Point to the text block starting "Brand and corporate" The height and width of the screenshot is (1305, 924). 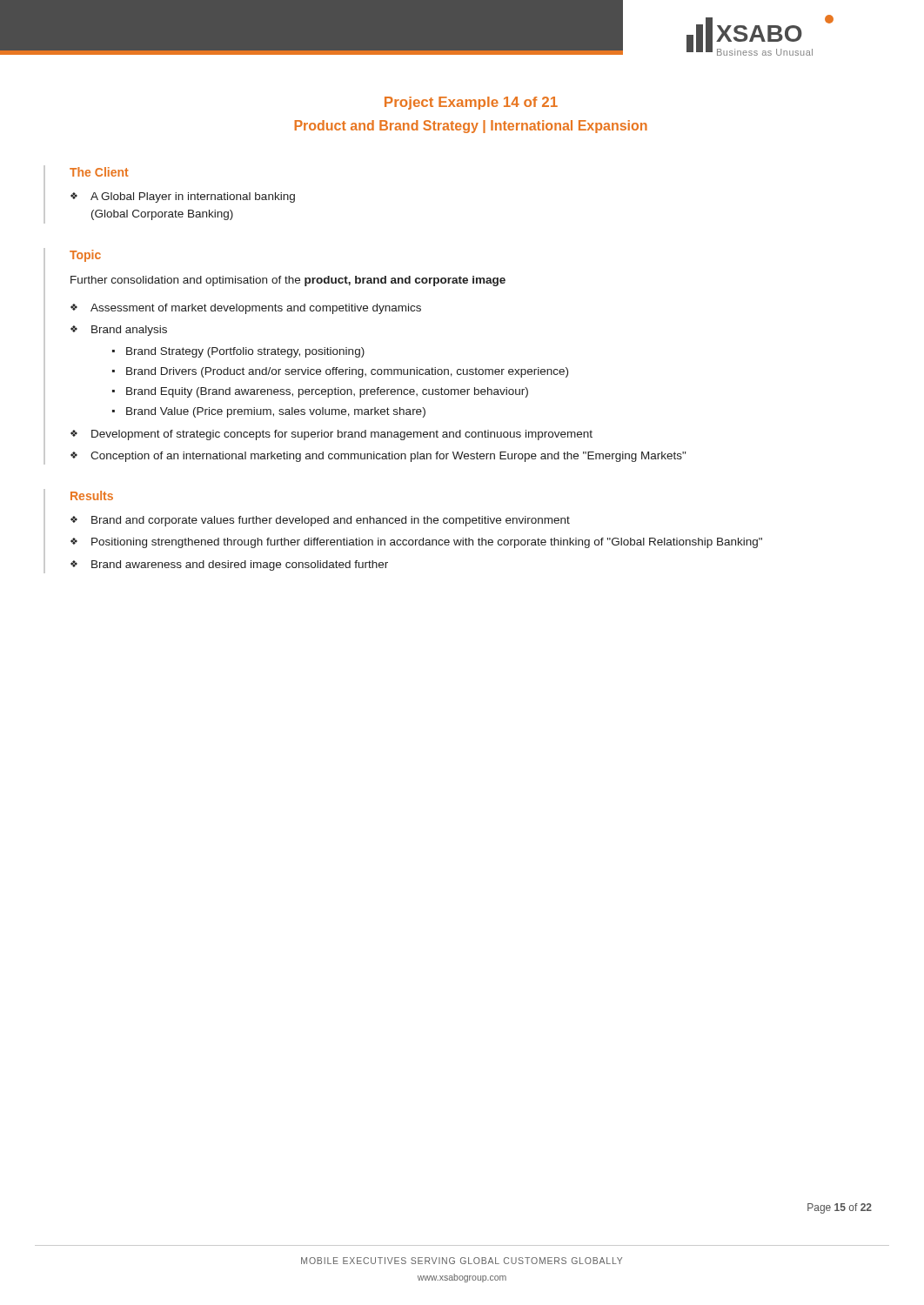[x=330, y=520]
